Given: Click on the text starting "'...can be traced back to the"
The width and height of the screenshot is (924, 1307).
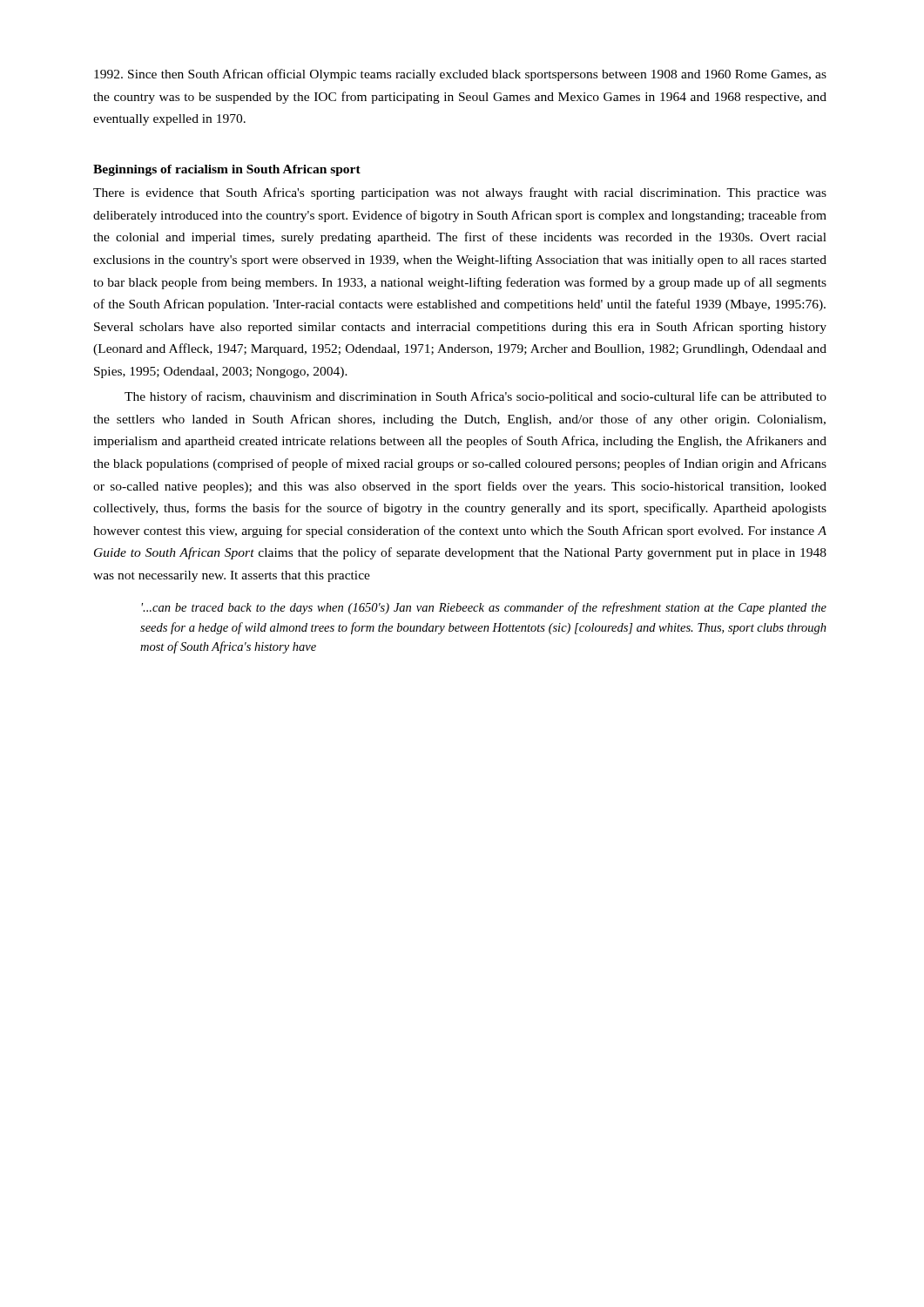Looking at the screenshot, I should (x=483, y=627).
